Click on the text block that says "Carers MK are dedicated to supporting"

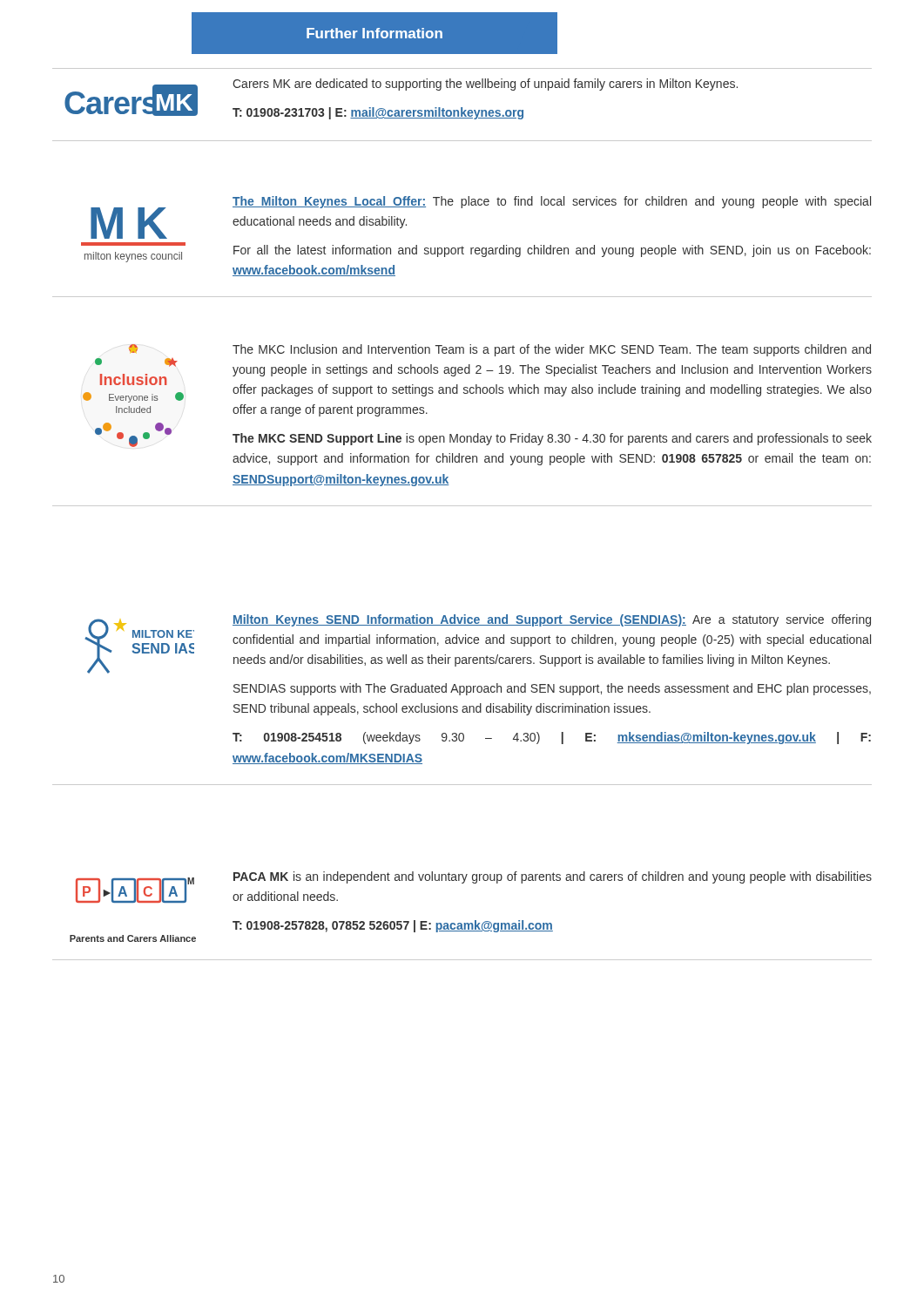552,99
